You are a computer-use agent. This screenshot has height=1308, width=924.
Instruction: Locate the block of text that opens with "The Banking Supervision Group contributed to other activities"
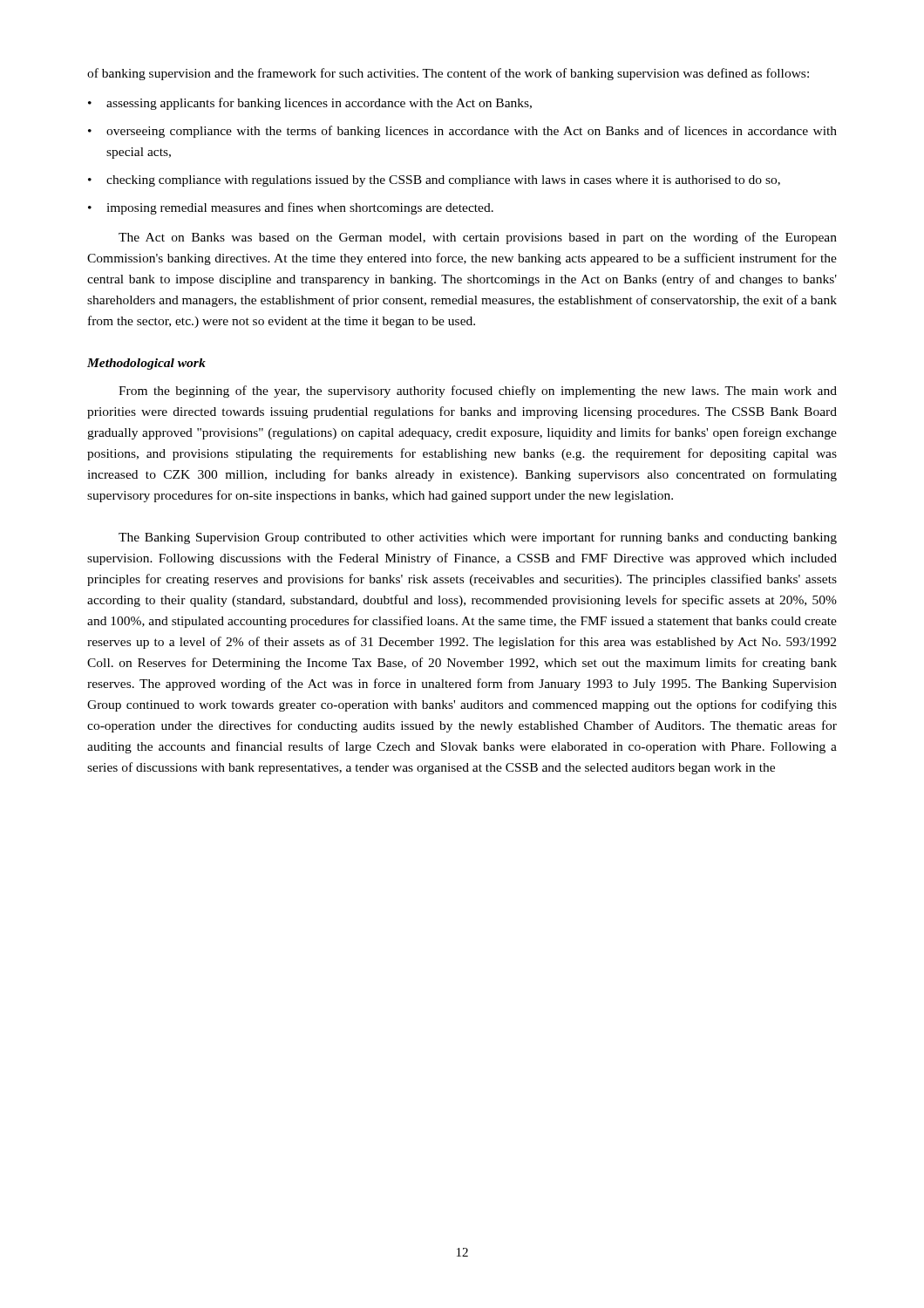(462, 653)
